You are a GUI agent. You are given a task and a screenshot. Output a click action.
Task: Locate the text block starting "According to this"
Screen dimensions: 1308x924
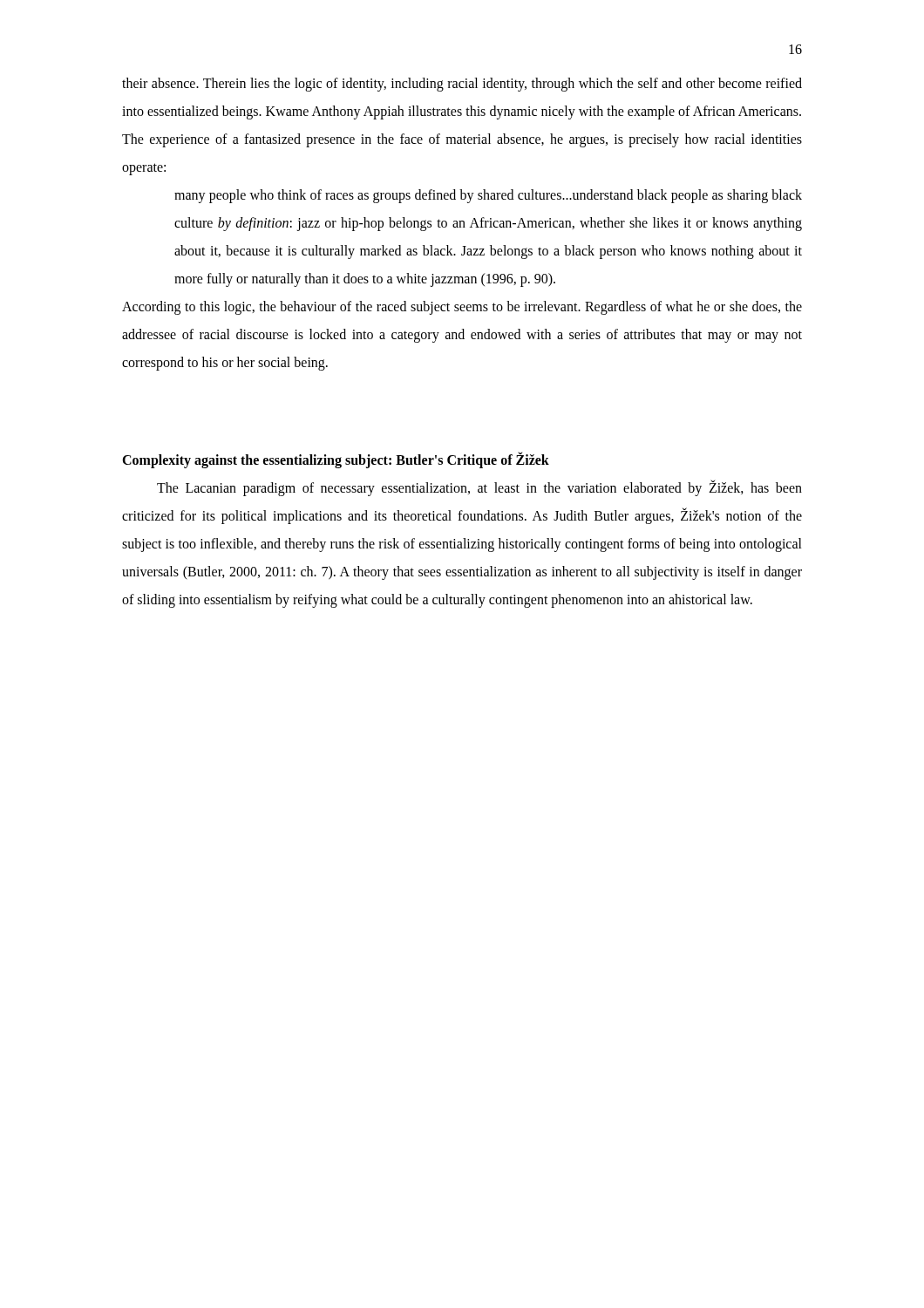(x=462, y=335)
